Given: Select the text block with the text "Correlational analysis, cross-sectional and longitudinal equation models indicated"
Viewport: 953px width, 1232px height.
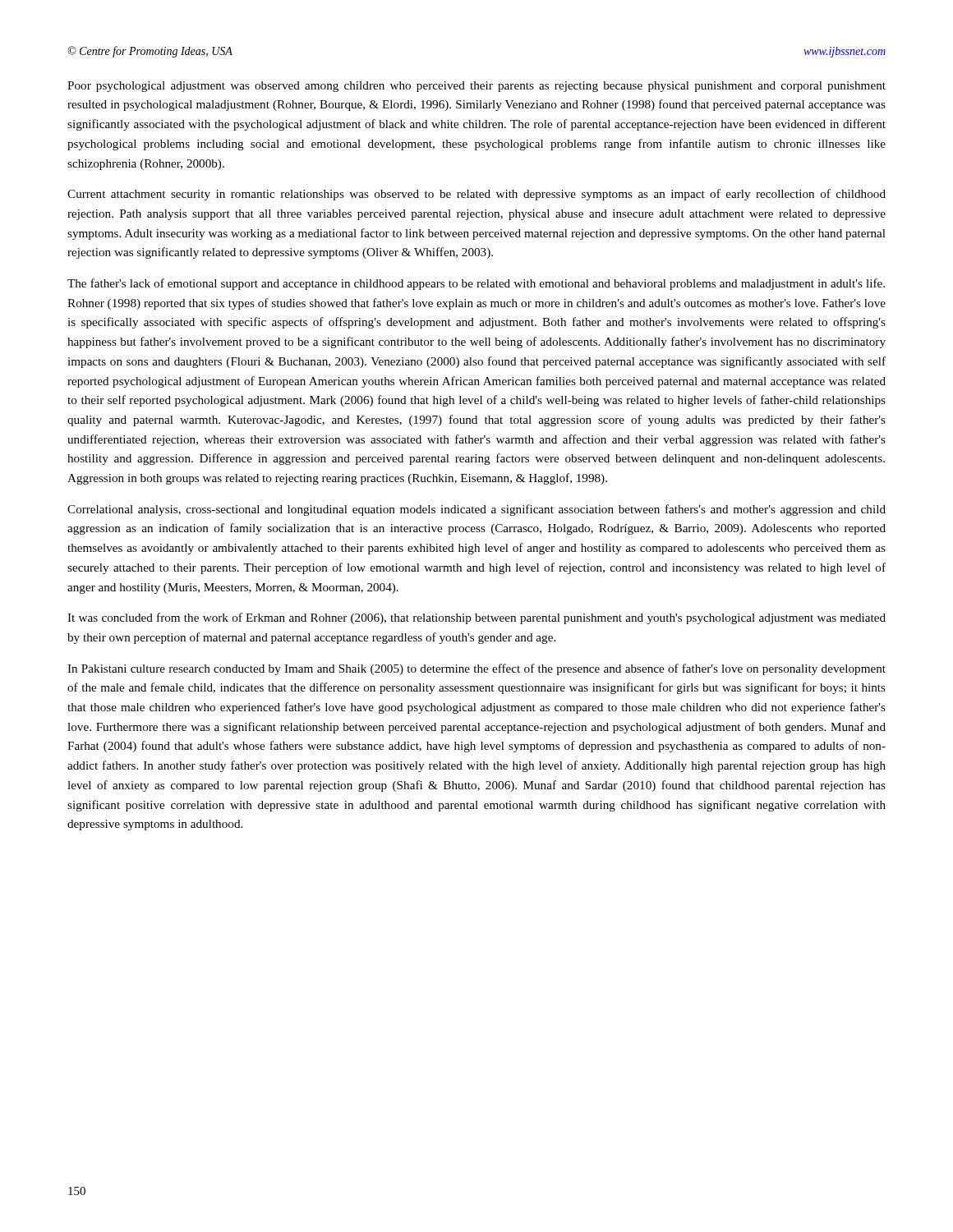Looking at the screenshot, I should 476,548.
